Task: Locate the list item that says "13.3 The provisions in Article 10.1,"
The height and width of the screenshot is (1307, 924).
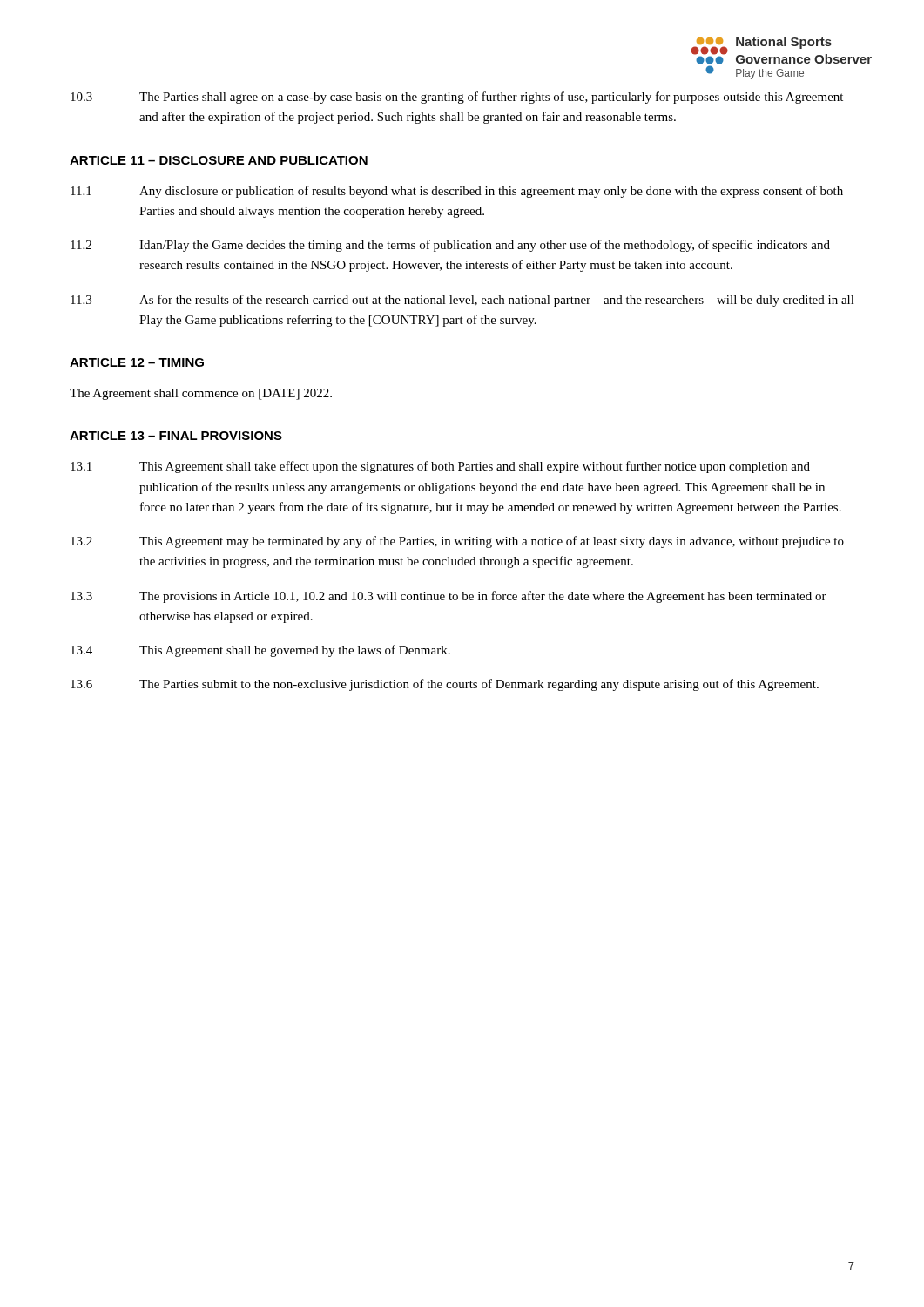Action: click(x=462, y=606)
